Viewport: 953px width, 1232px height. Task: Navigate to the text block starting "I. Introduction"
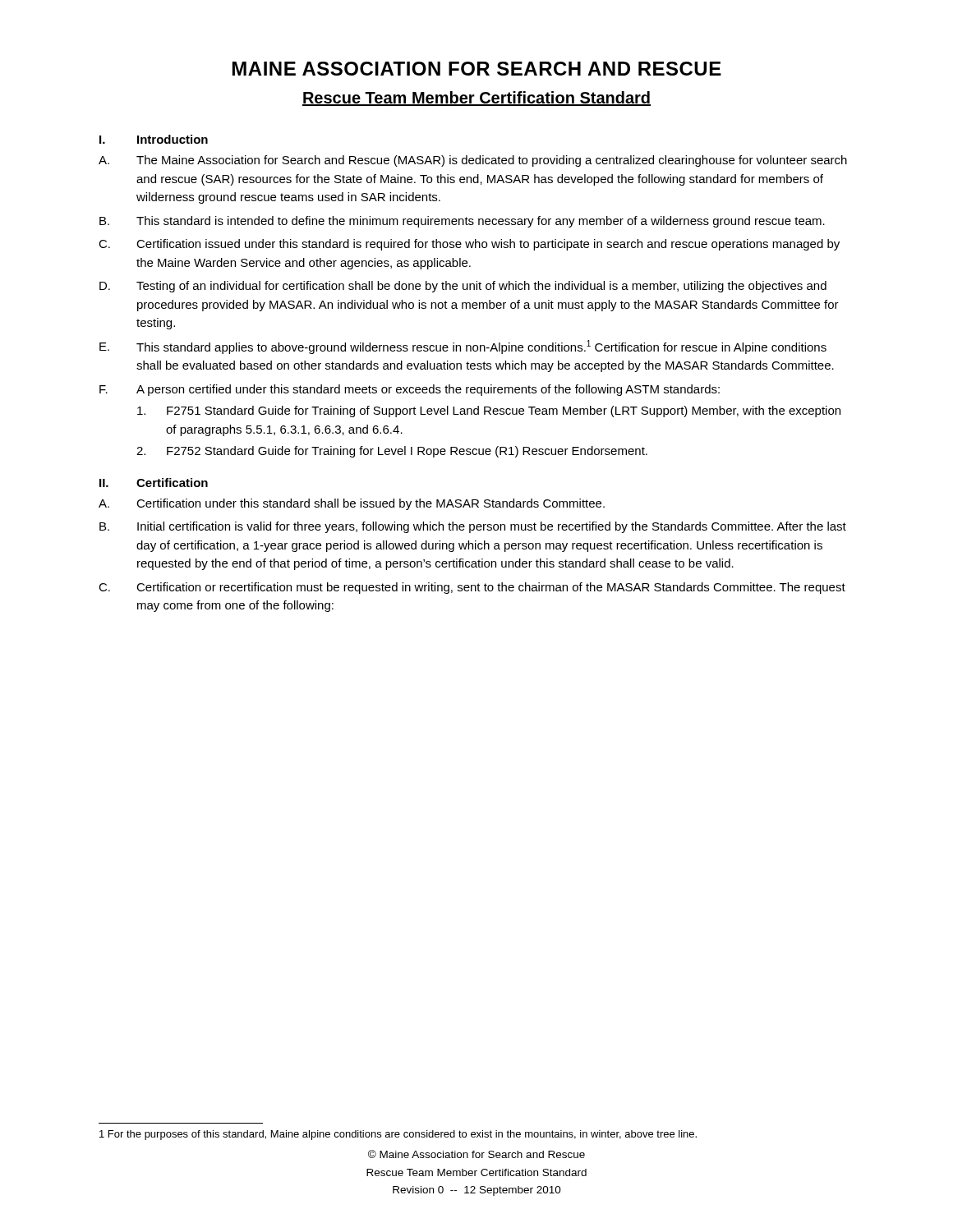tap(153, 139)
